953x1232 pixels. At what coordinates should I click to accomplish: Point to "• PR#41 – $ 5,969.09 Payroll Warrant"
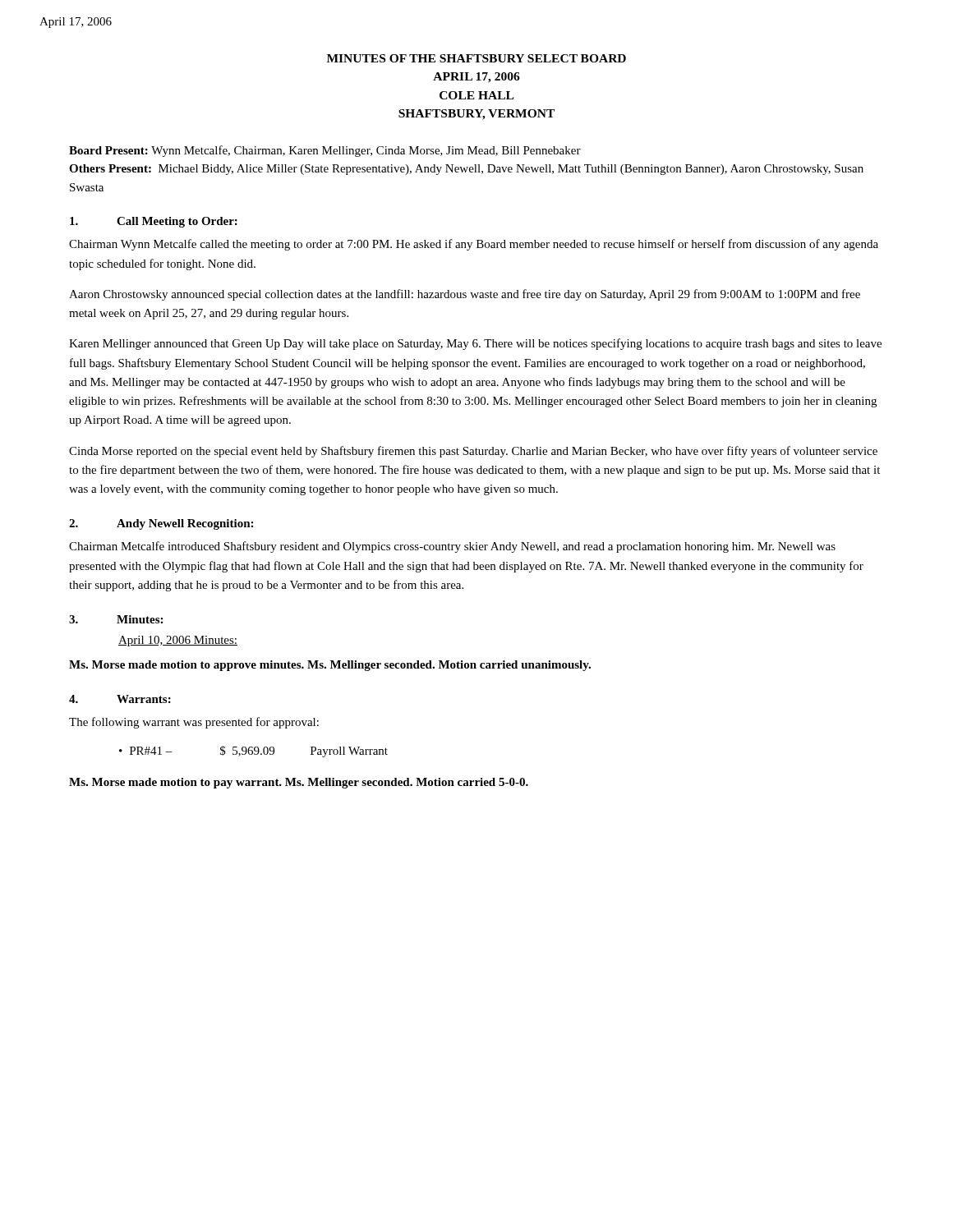[253, 751]
